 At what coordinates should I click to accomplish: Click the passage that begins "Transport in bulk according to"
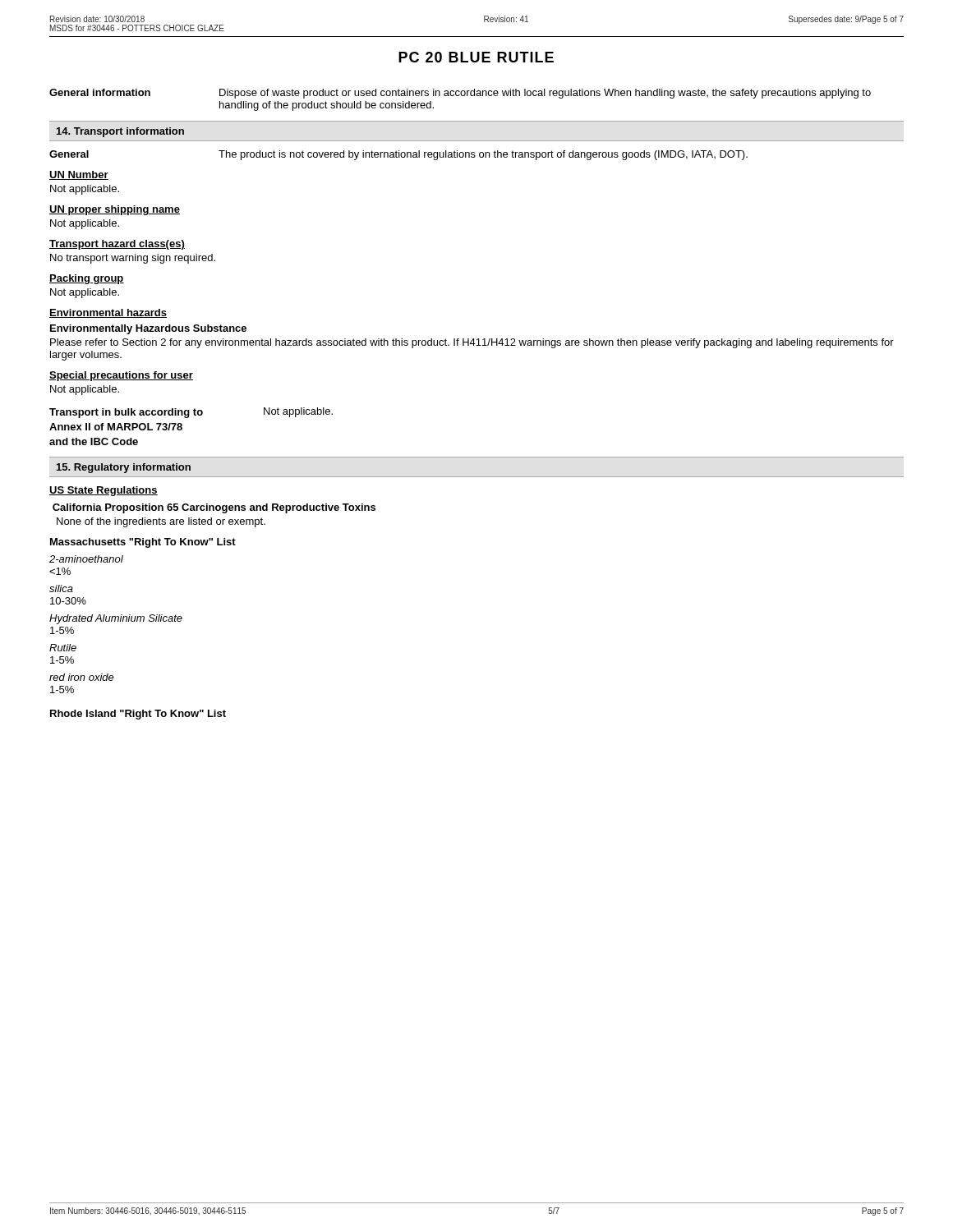(191, 427)
